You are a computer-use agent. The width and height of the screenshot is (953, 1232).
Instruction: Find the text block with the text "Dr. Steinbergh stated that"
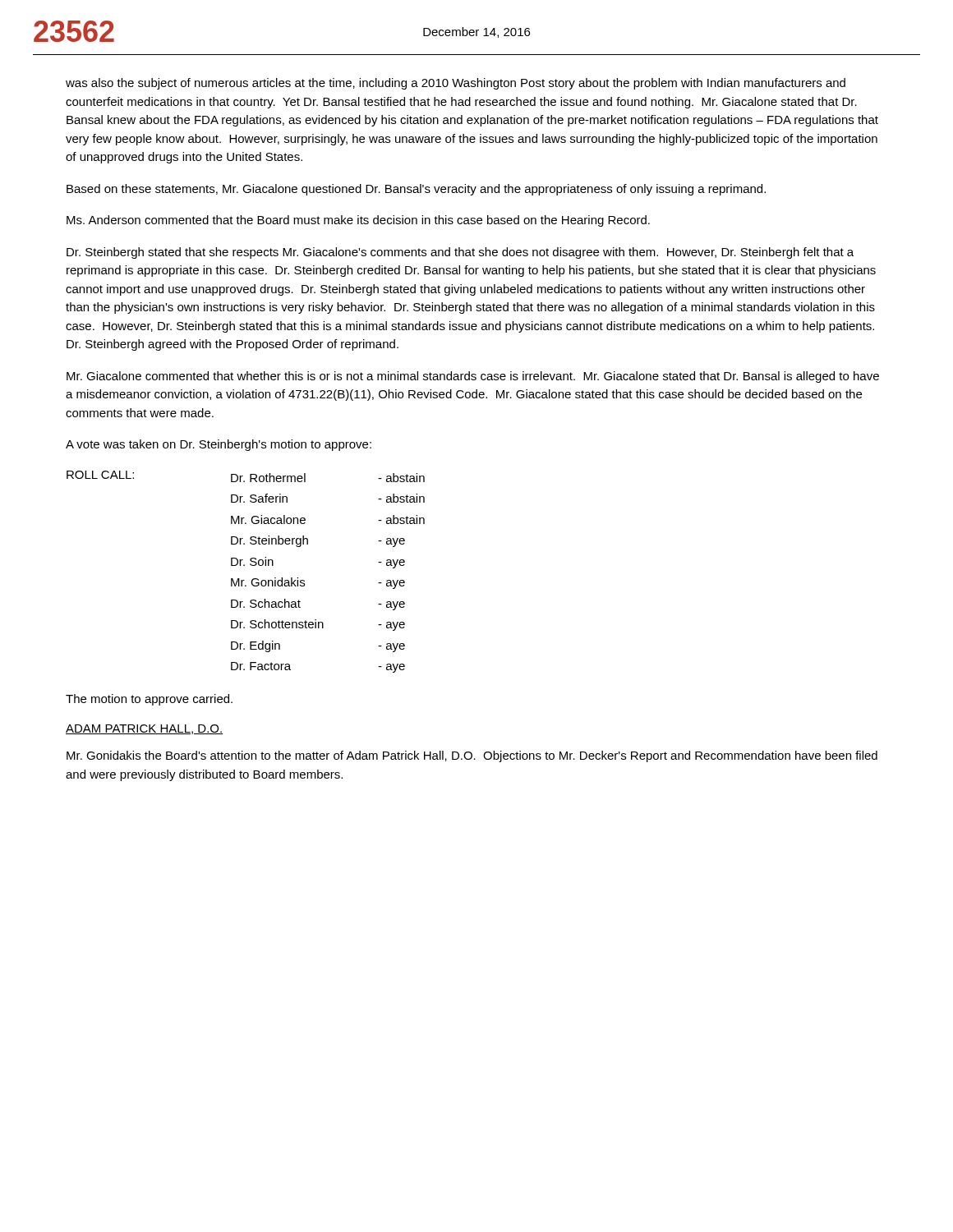click(x=472, y=298)
